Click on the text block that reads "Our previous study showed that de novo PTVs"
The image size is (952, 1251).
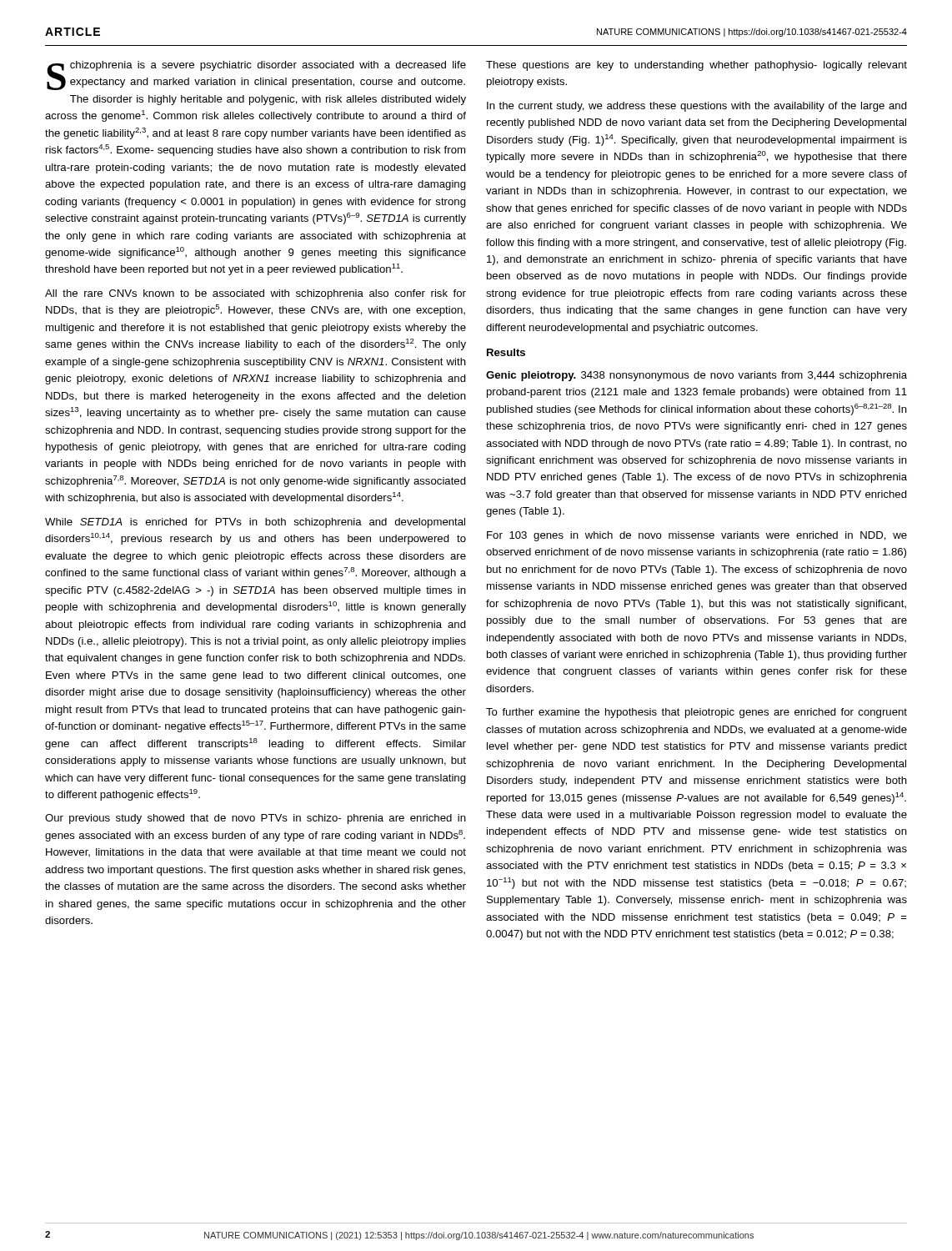(x=256, y=870)
